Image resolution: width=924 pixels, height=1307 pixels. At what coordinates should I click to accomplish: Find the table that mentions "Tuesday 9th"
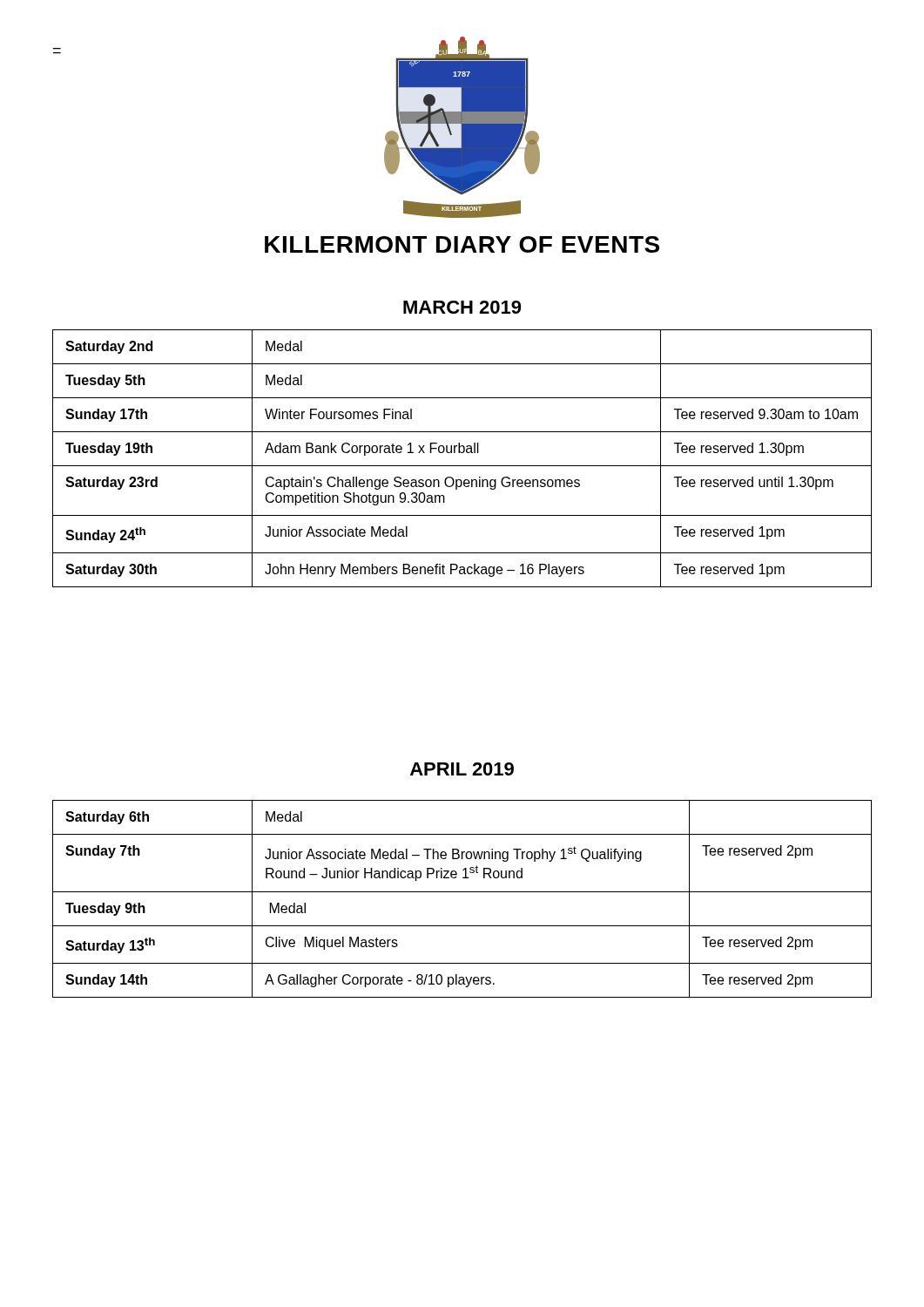click(x=462, y=899)
